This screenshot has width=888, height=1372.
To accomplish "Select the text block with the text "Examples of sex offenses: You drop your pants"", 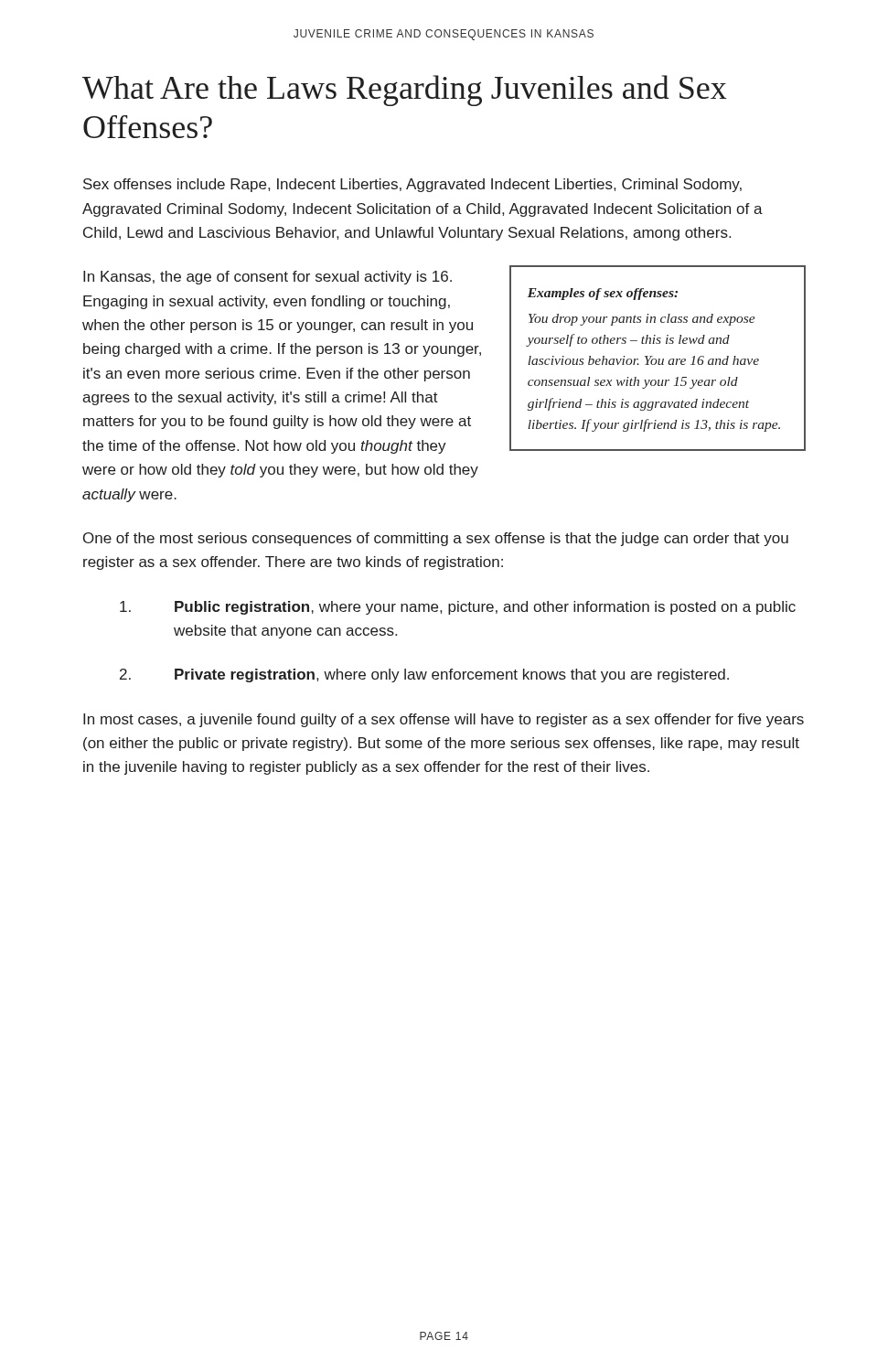I will 657,358.
